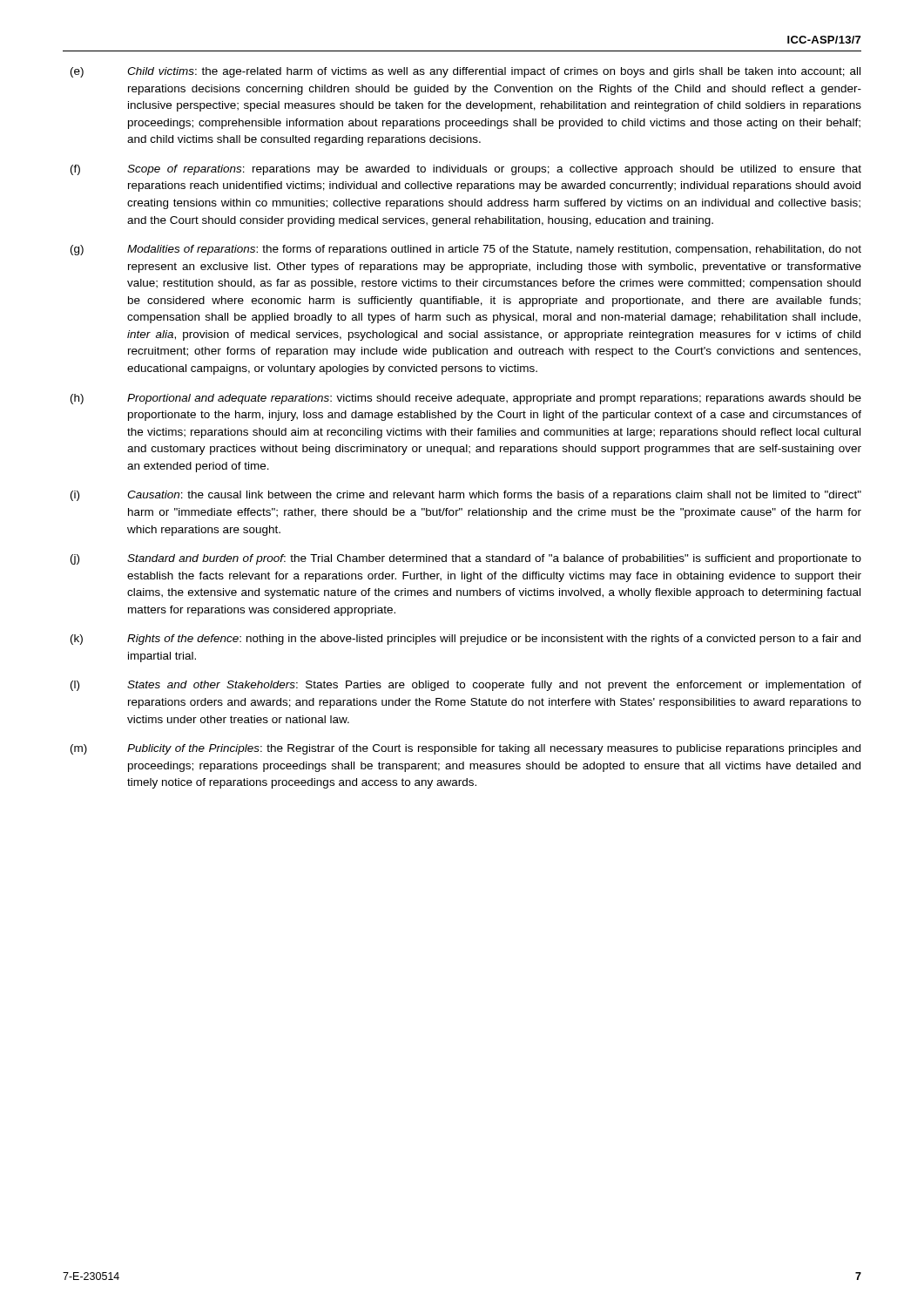
Task: Click on the element starting "(l) States and other Stakeholders: States"
Action: coord(462,702)
